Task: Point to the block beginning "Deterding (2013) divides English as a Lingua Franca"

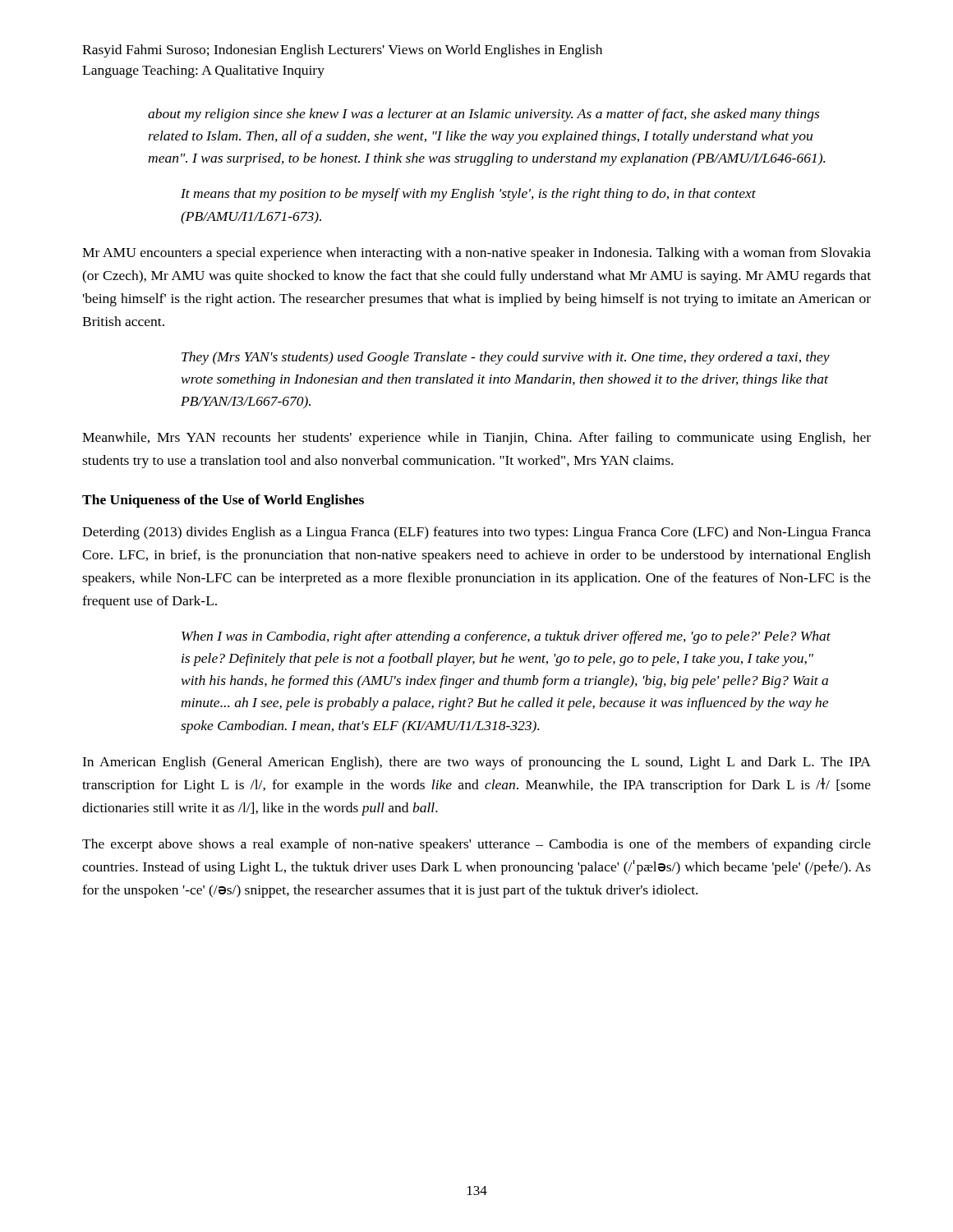Action: point(476,566)
